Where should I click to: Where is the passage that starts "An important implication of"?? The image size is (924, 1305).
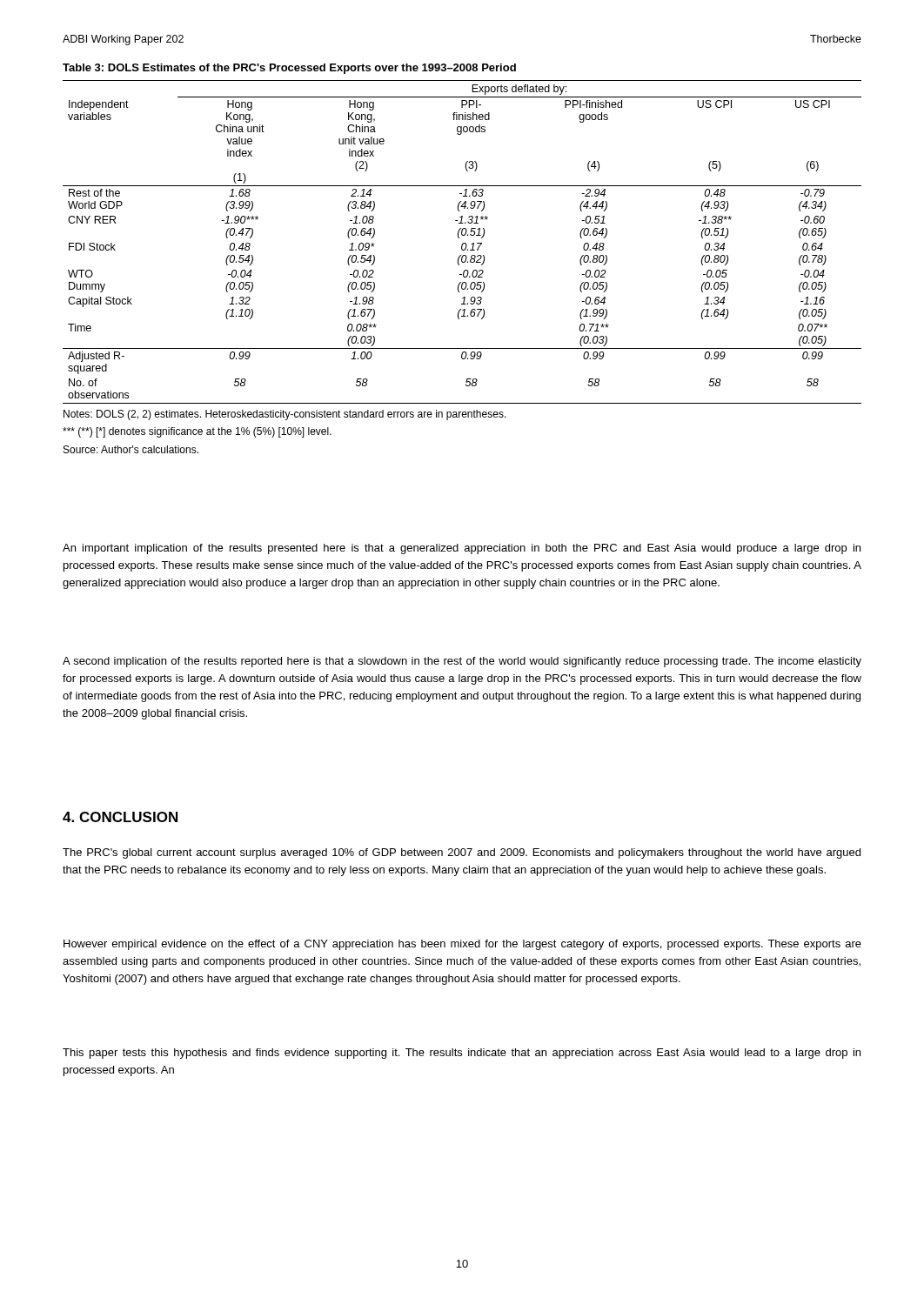coord(462,565)
